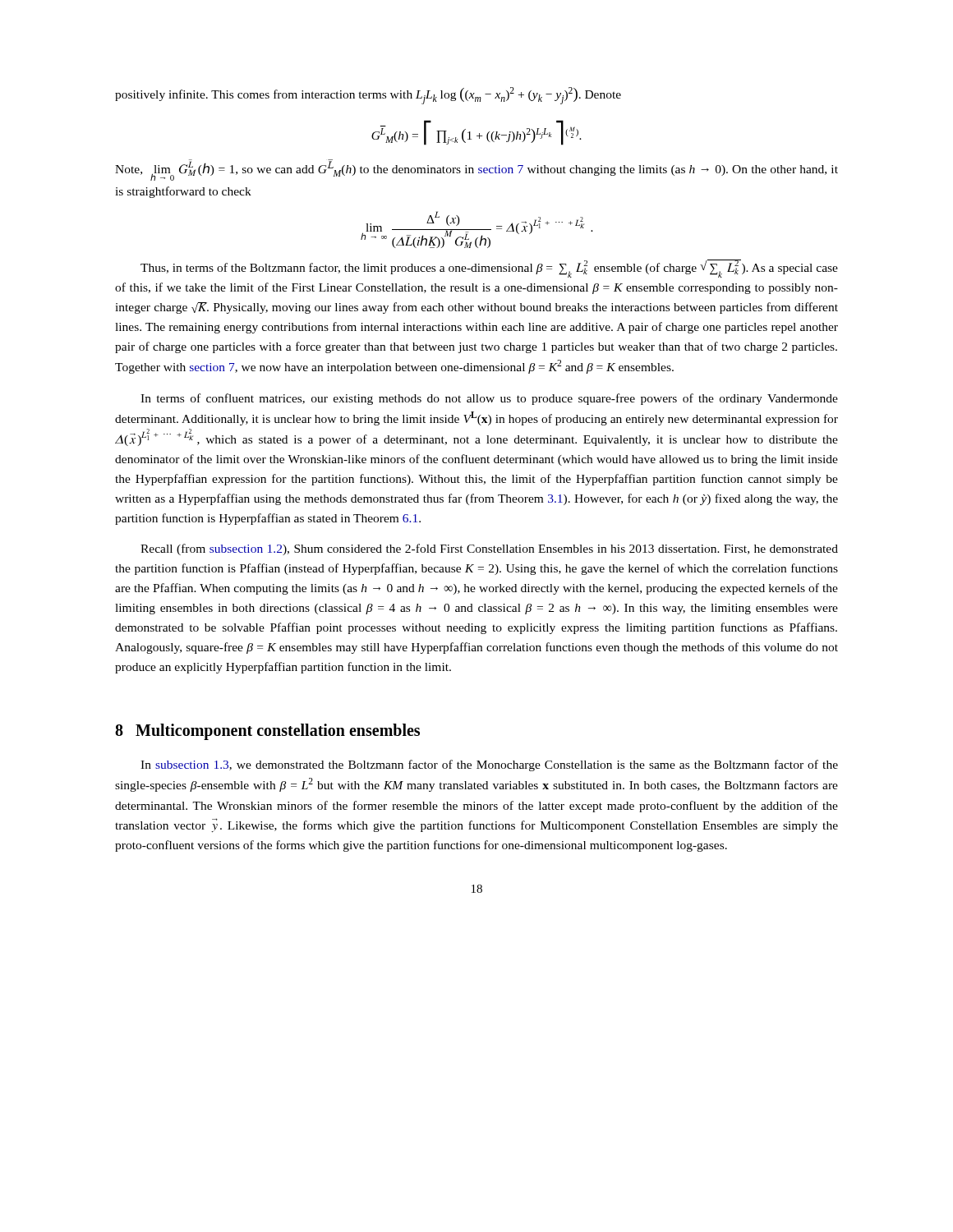Click on the block starting "In subsection 1.3,"
The height and width of the screenshot is (1232, 953).
tap(476, 804)
